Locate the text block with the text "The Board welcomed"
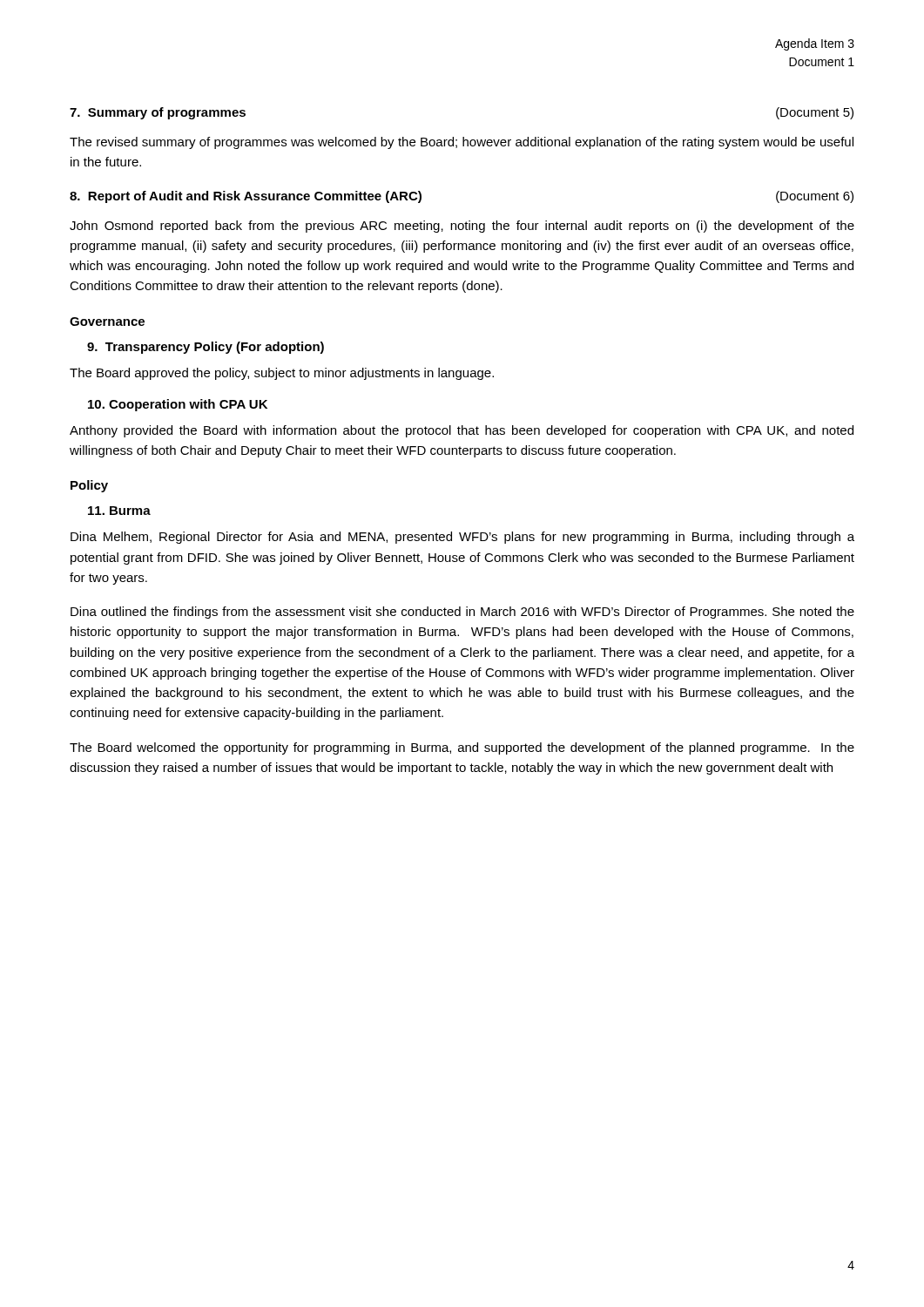The image size is (924, 1307). point(462,757)
